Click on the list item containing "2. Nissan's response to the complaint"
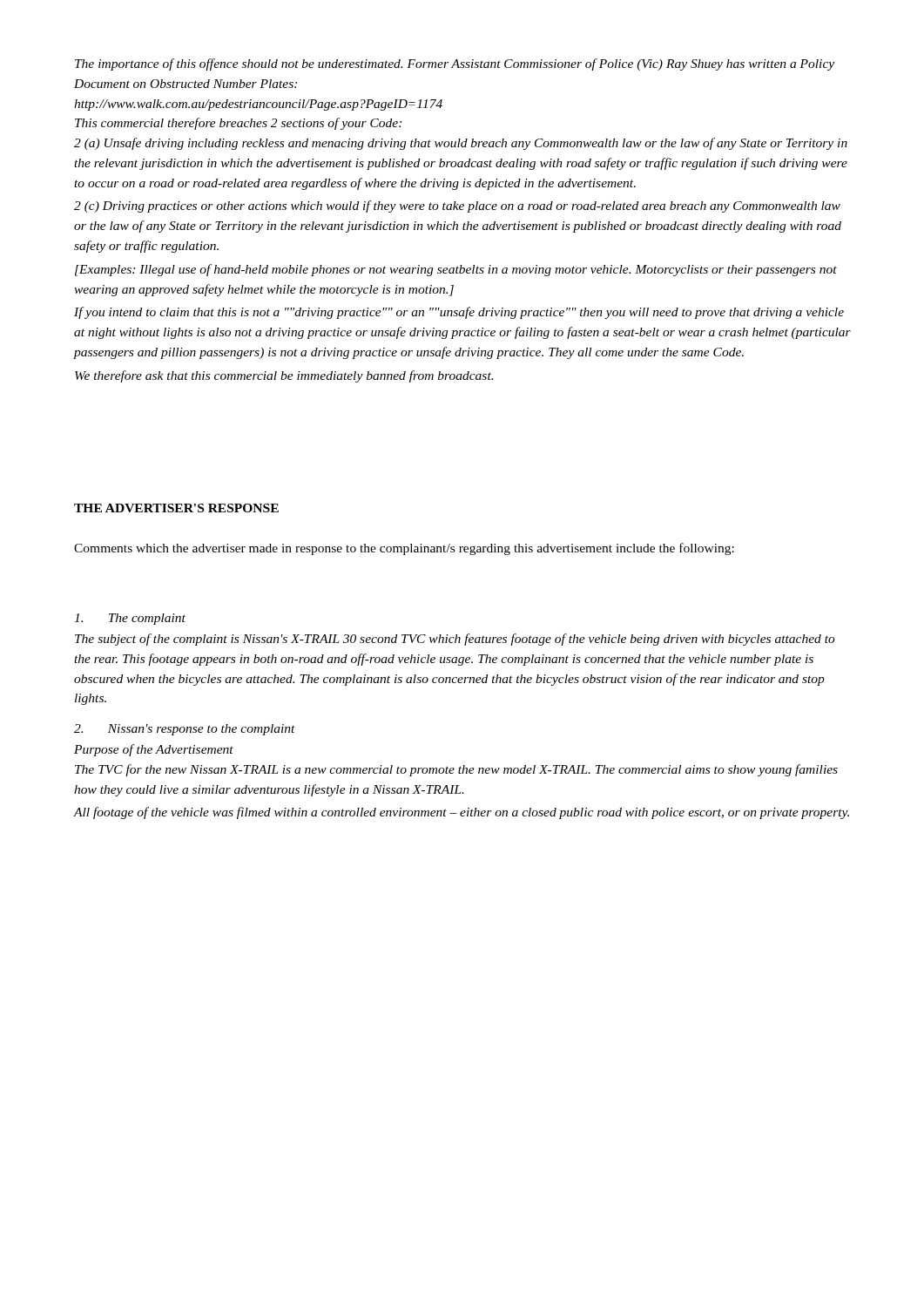The height and width of the screenshot is (1307, 924). (x=184, y=728)
